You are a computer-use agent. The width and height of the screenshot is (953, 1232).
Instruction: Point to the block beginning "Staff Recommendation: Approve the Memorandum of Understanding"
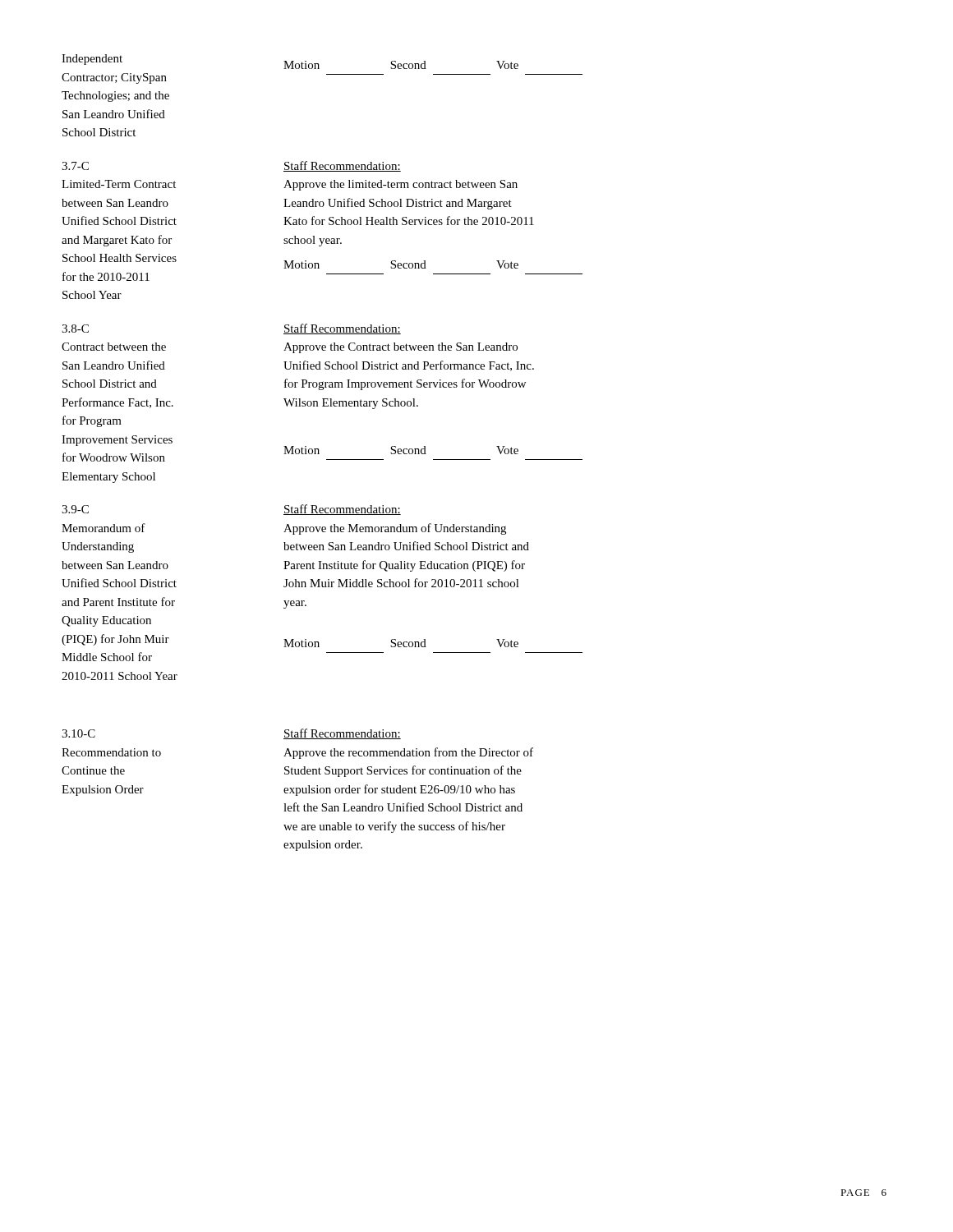pos(342,510)
